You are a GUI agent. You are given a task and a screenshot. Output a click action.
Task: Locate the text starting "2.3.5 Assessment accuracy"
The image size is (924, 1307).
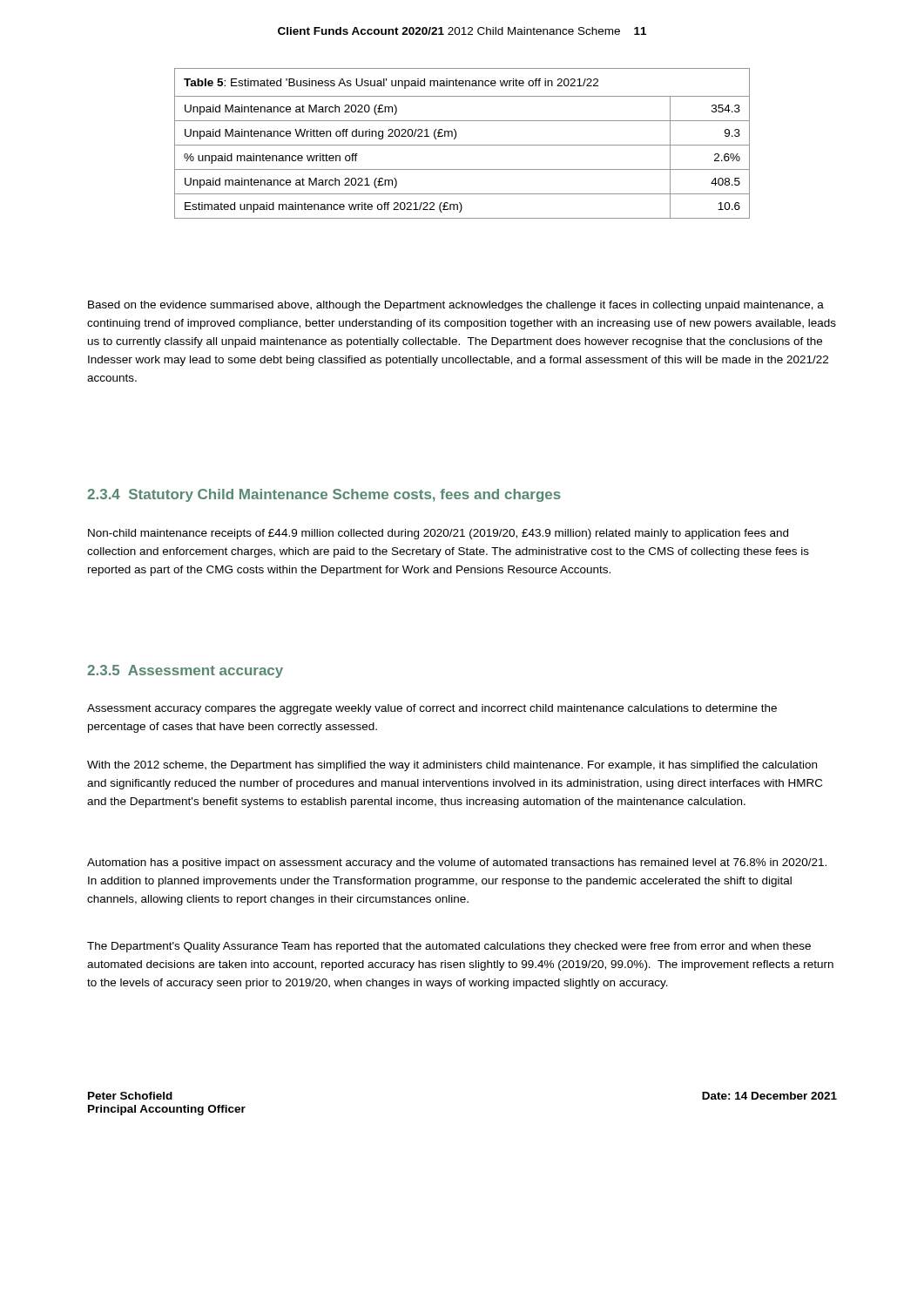tap(185, 670)
